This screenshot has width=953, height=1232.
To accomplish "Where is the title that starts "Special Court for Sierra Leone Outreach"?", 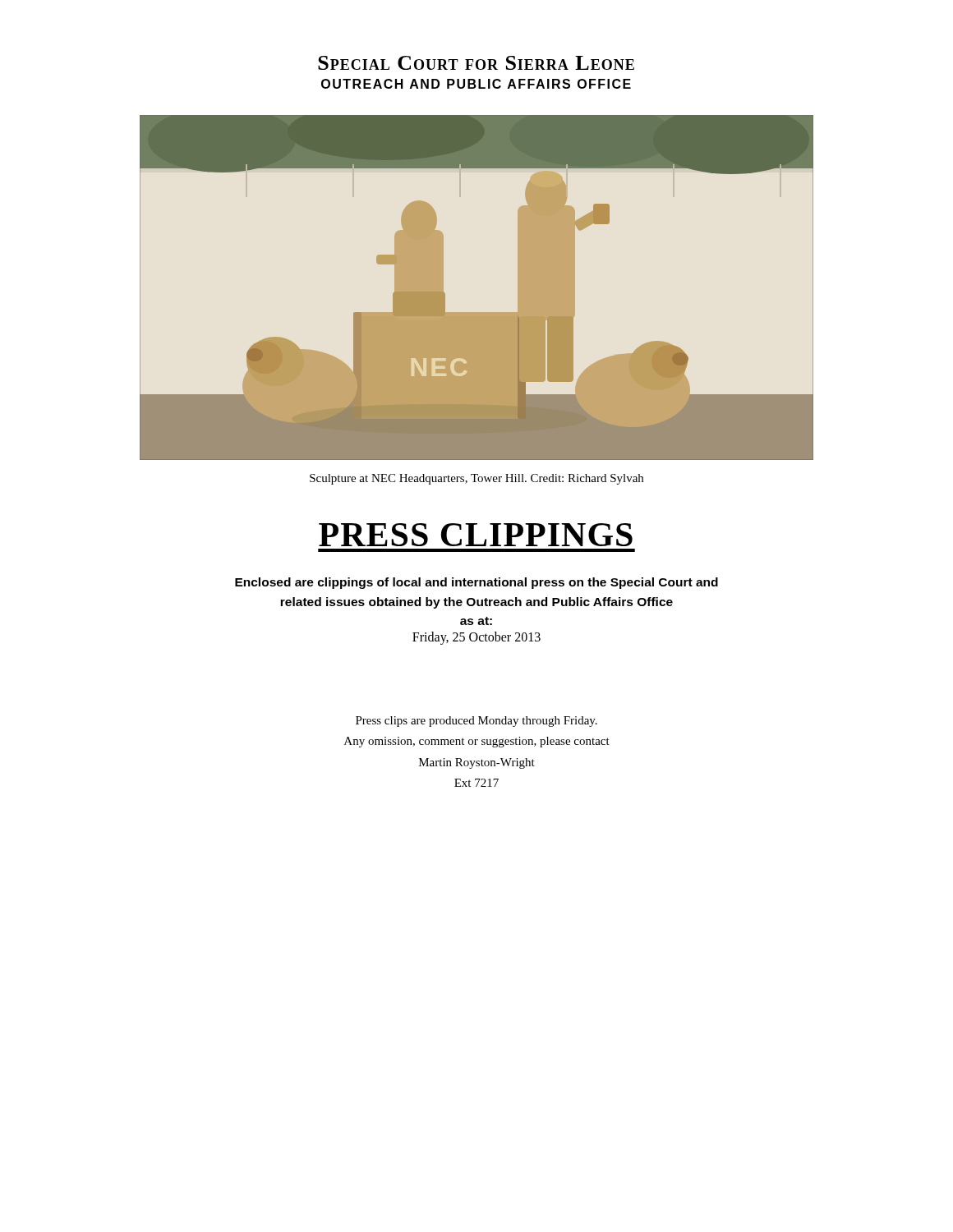I will [x=476, y=71].
